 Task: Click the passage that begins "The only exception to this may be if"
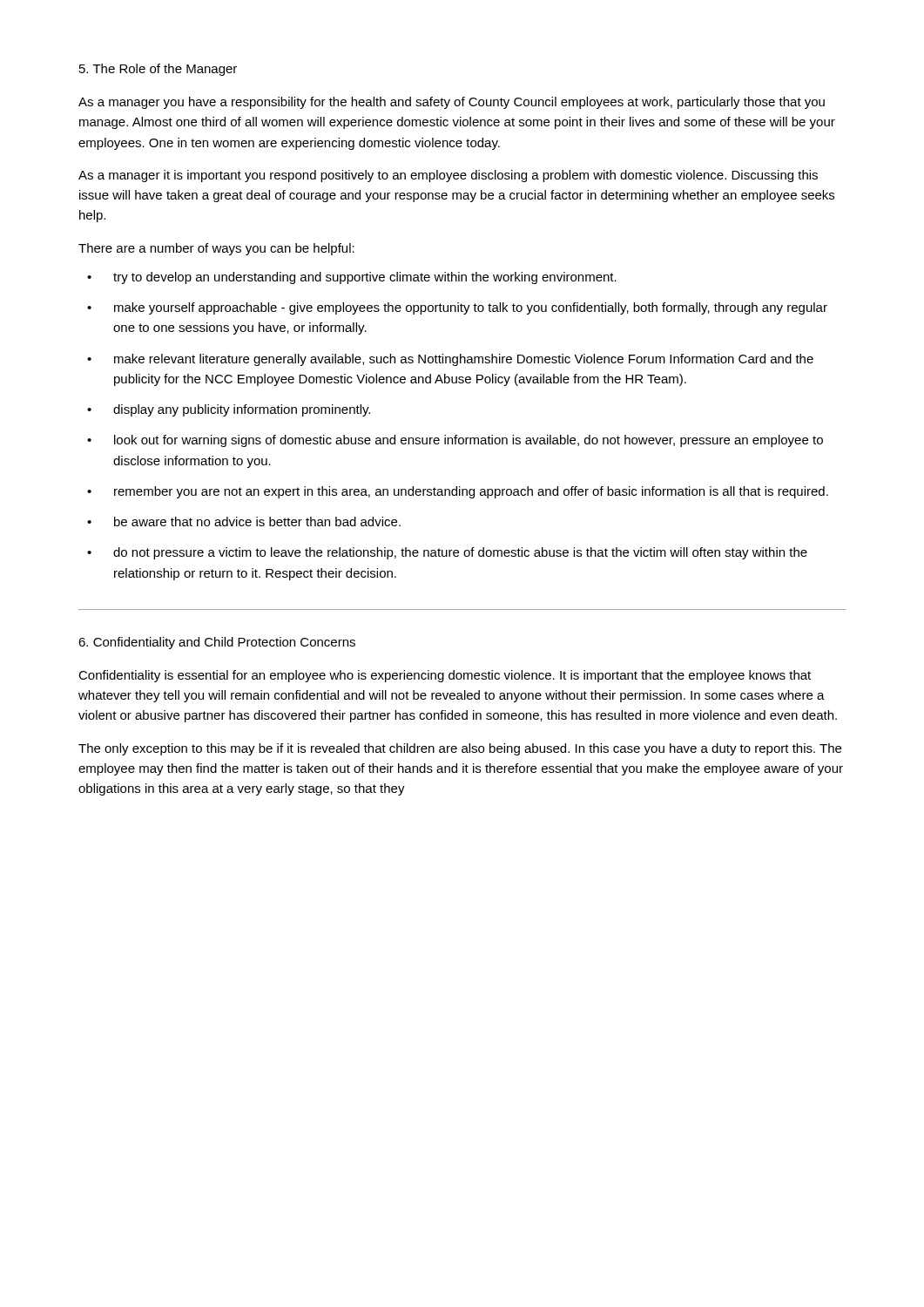(461, 768)
